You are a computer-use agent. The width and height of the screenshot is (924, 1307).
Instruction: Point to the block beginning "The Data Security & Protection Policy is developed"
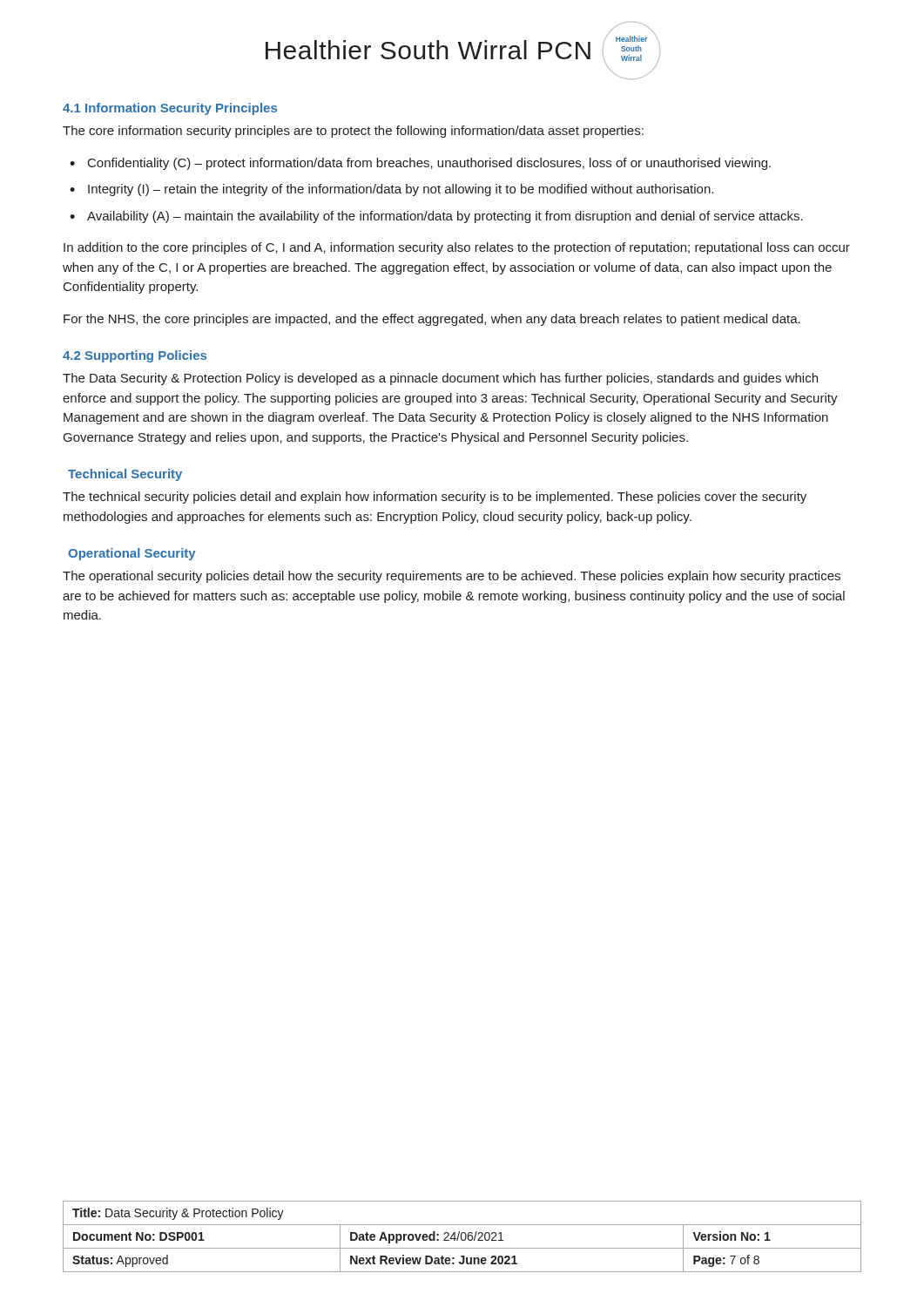click(x=450, y=407)
